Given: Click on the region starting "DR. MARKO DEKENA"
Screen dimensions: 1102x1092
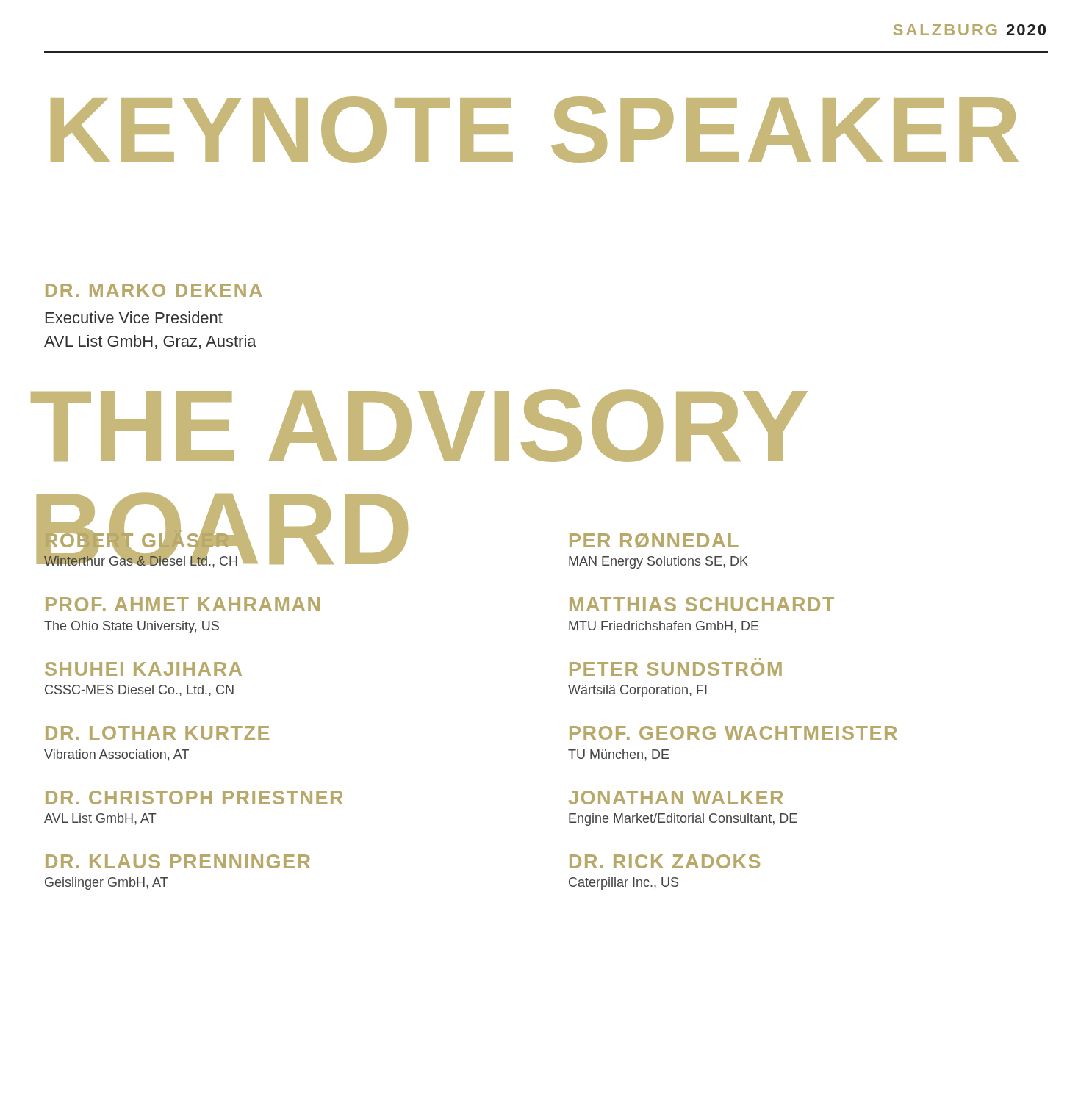Looking at the screenshot, I should click(154, 290).
